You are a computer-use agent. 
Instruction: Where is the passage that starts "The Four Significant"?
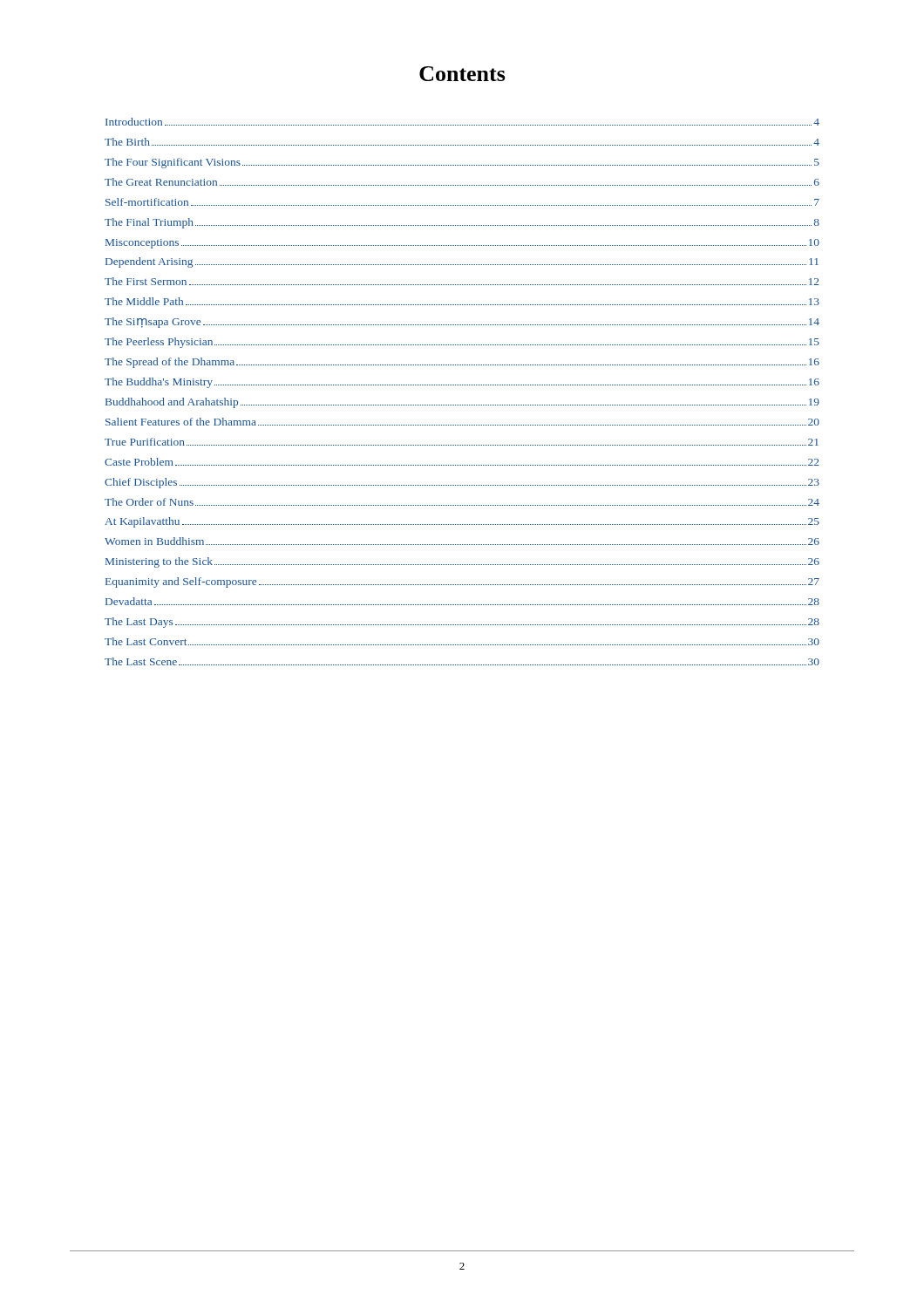[x=462, y=162]
